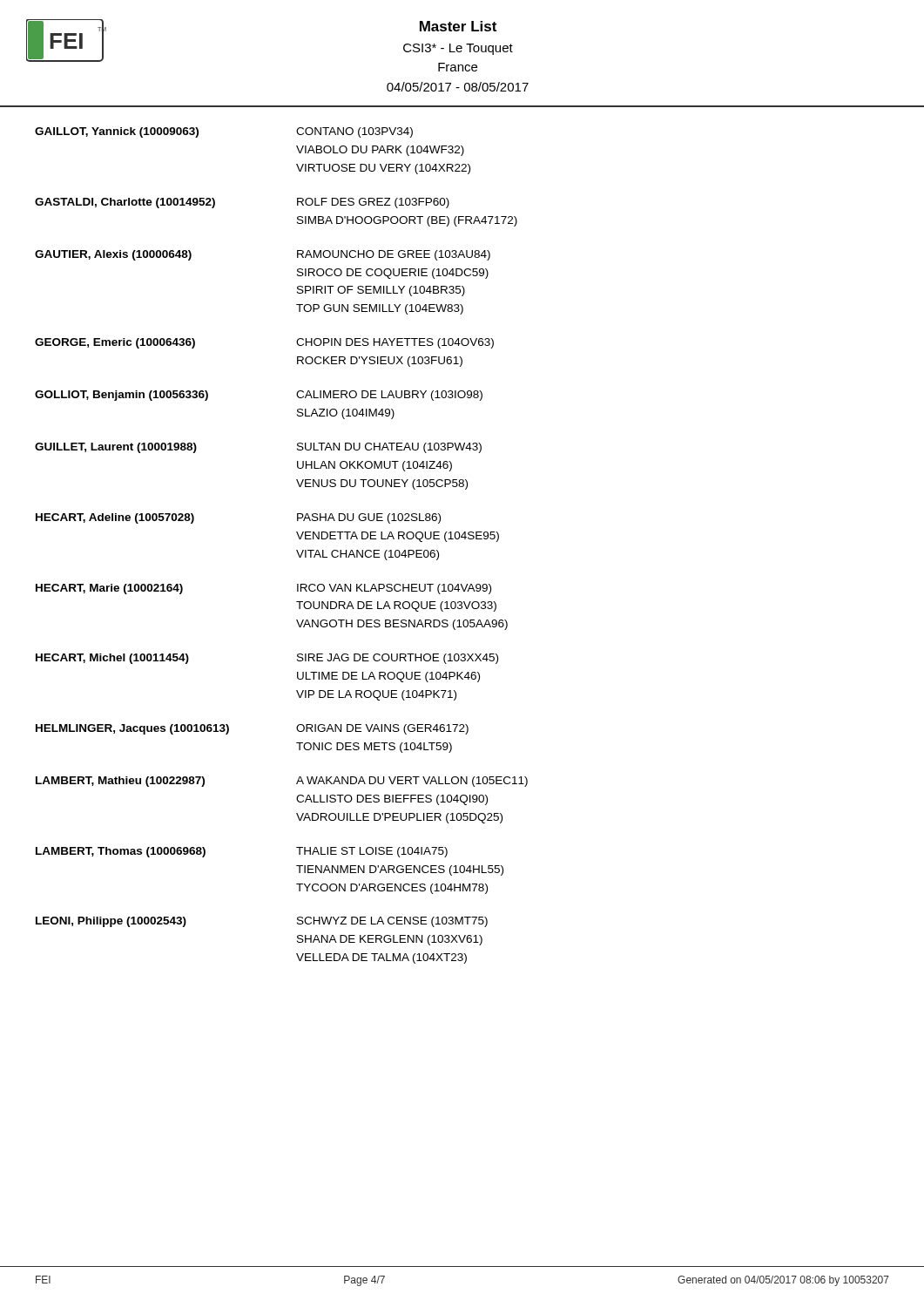924x1307 pixels.
Task: Where is the passage that starts "HELMLINGER, Jacques (10010613) ORIGAN DE"?
Action: click(x=462, y=738)
